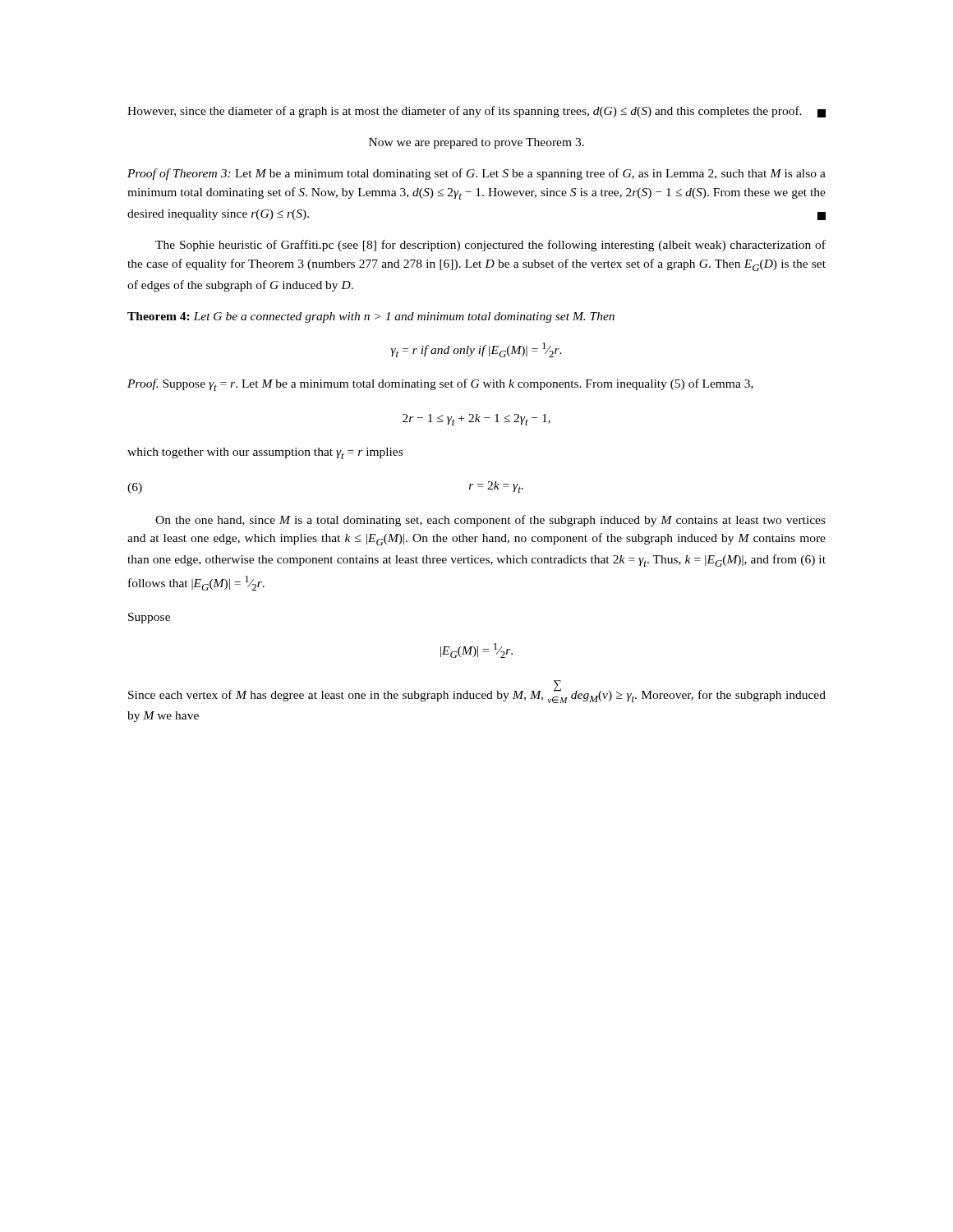Click on the formula with the text "(6) r = 2k = γt."

pos(476,487)
